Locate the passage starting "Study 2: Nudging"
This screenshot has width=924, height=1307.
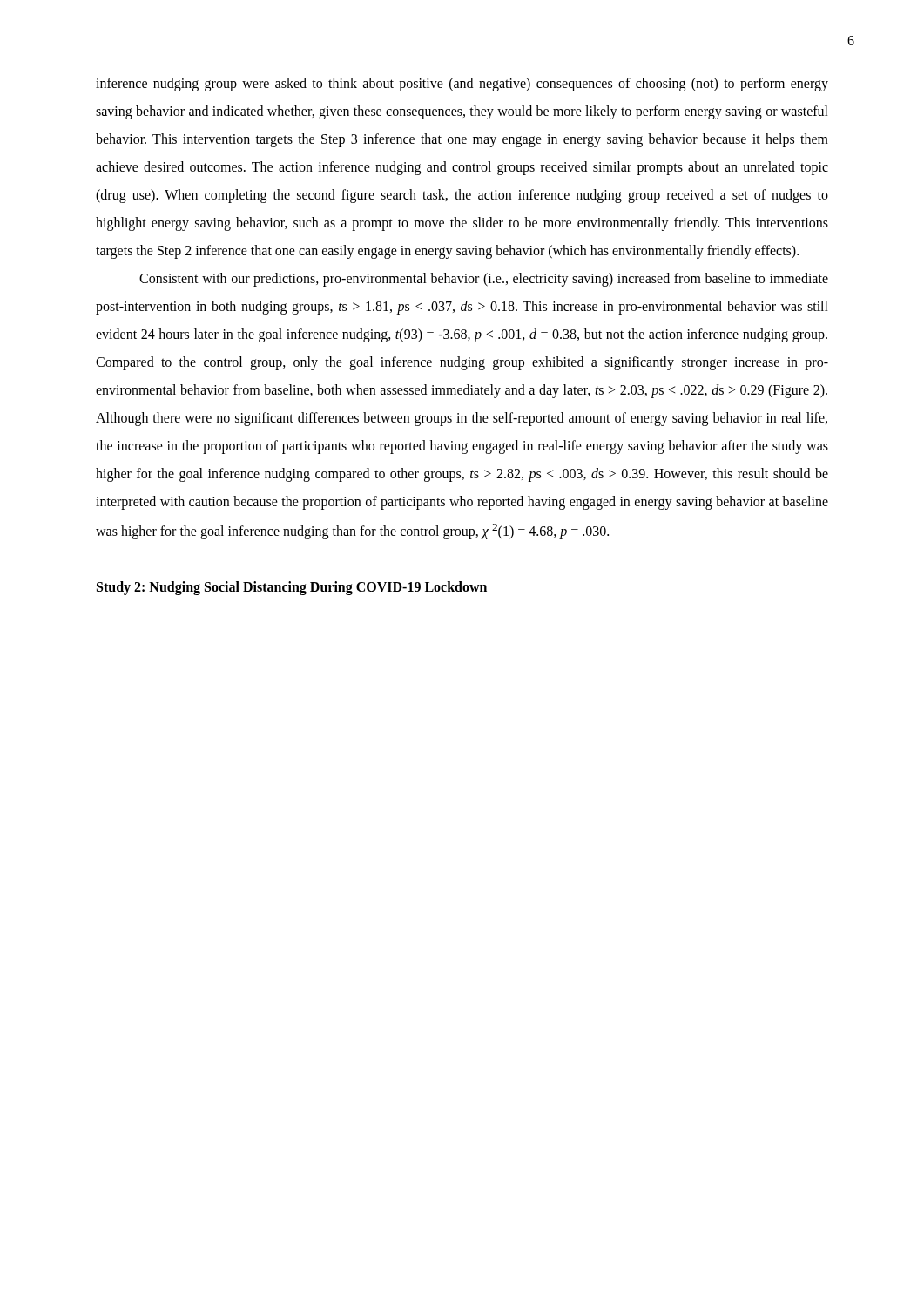pyautogui.click(x=292, y=587)
